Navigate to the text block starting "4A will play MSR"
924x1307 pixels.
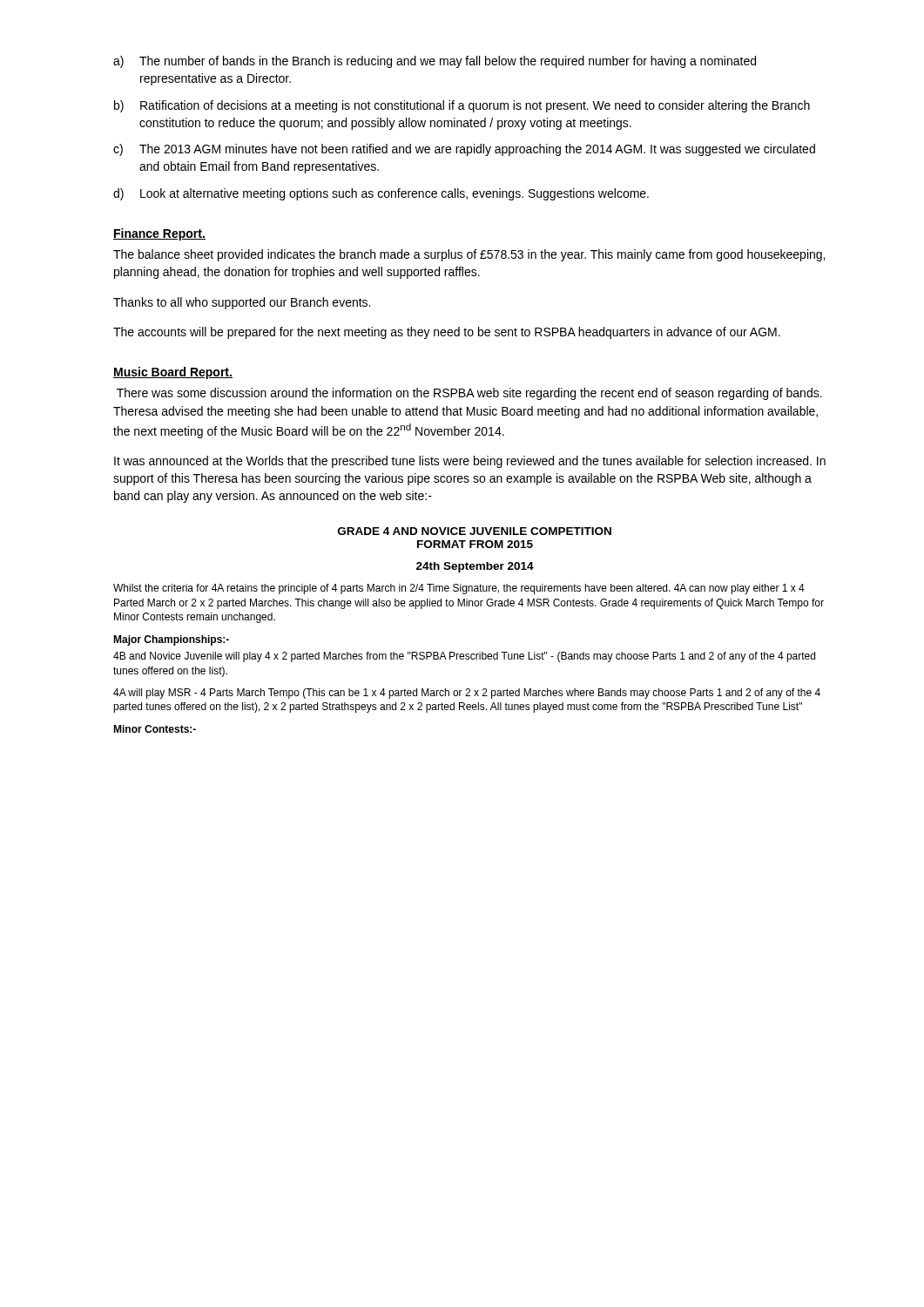[x=467, y=700]
